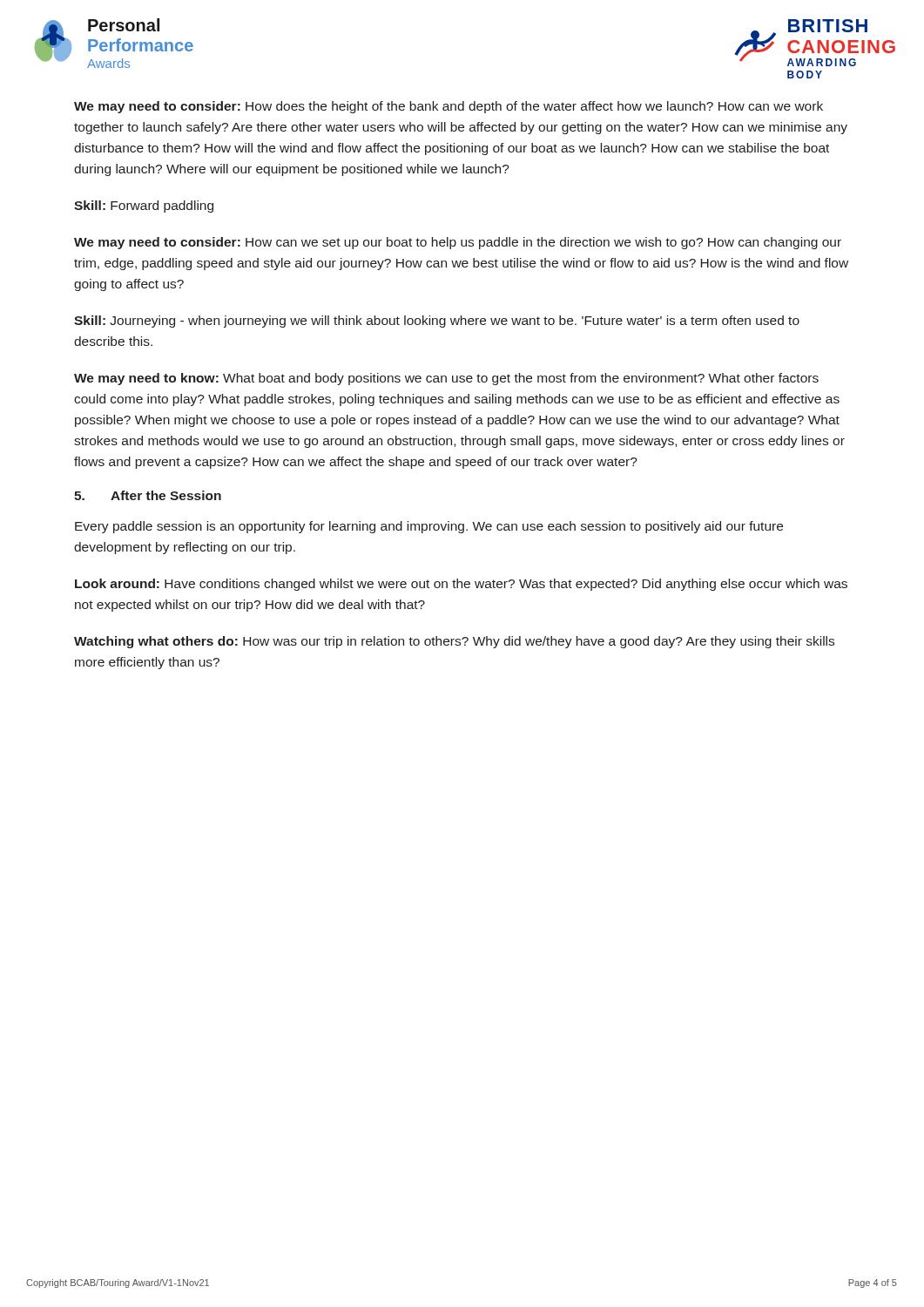This screenshot has width=924, height=1307.
Task: Find the region starting "Every paddle session is an opportunity"
Action: coord(429,537)
